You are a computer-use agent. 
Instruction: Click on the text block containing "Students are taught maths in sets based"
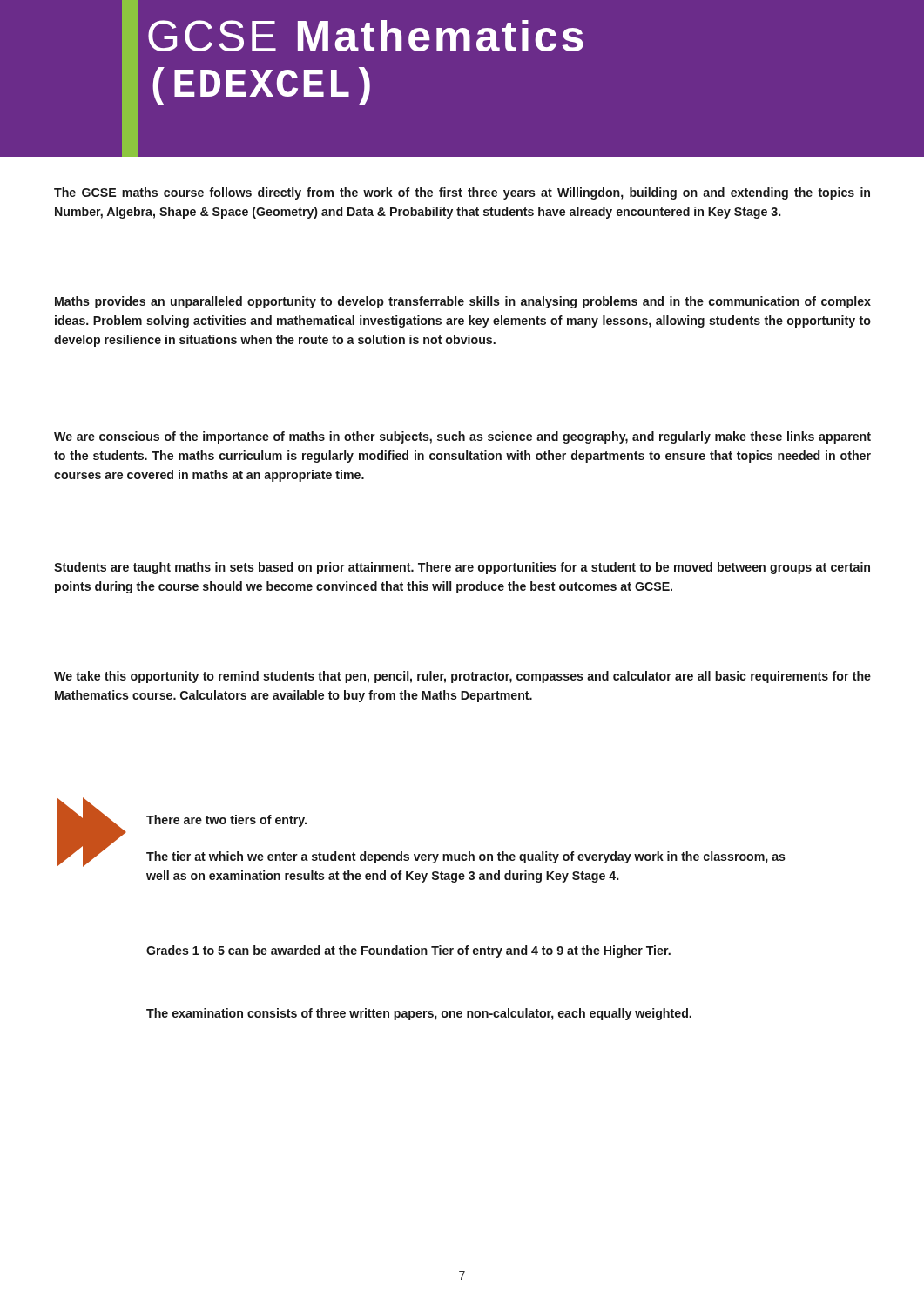462,577
